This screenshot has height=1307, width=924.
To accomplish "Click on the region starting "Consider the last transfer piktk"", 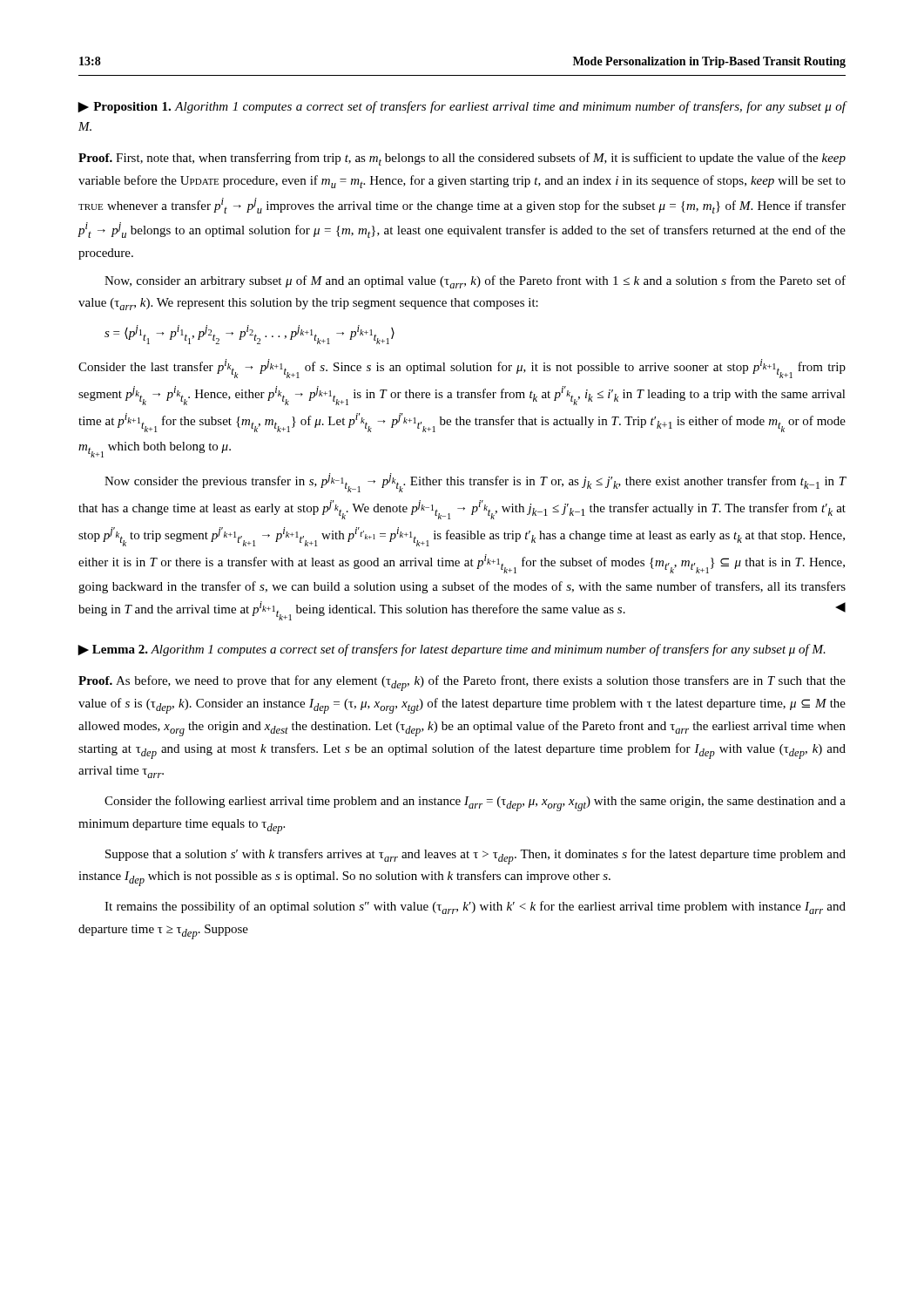I will coord(462,489).
